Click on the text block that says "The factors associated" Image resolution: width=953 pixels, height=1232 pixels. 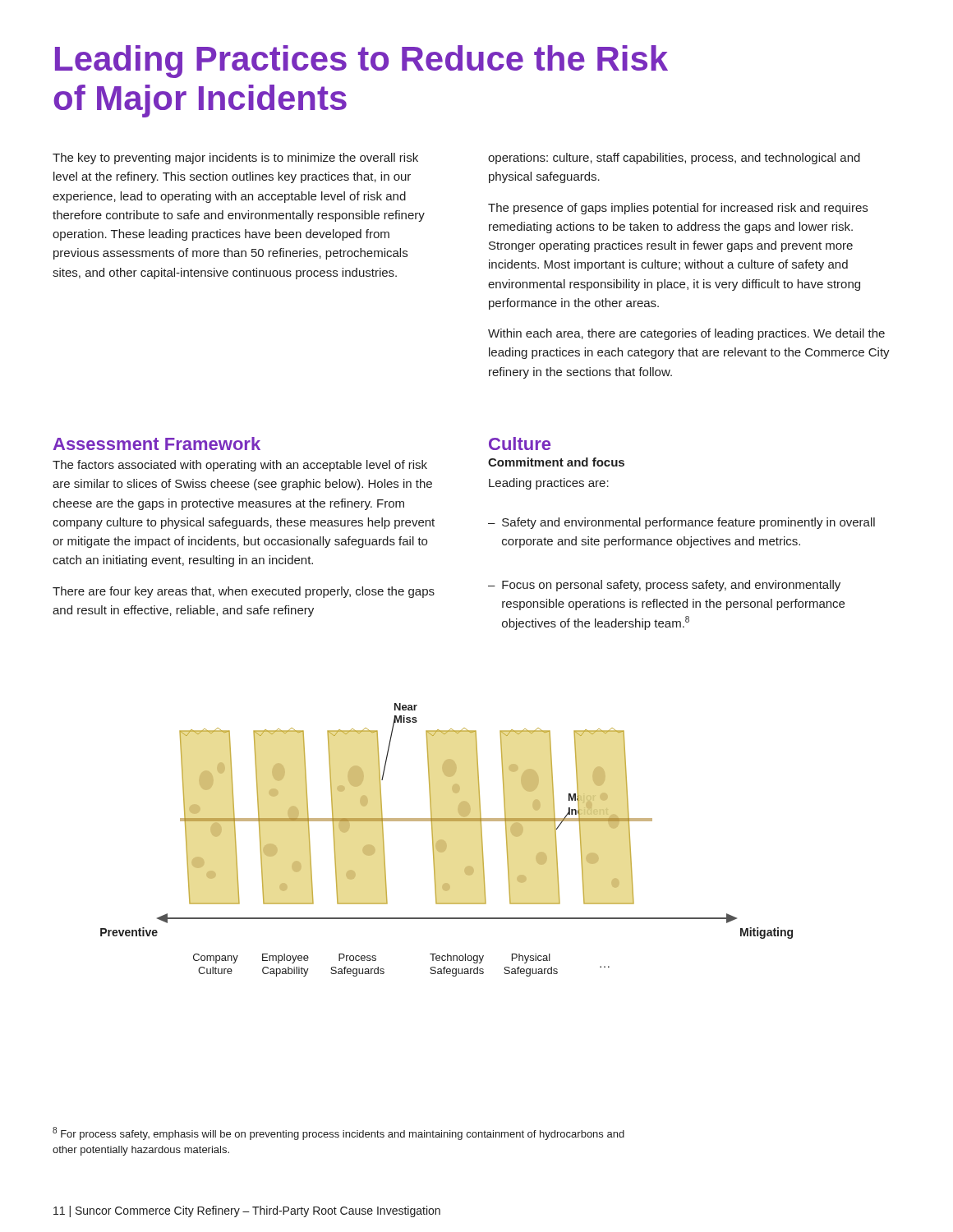pyautogui.click(x=246, y=537)
